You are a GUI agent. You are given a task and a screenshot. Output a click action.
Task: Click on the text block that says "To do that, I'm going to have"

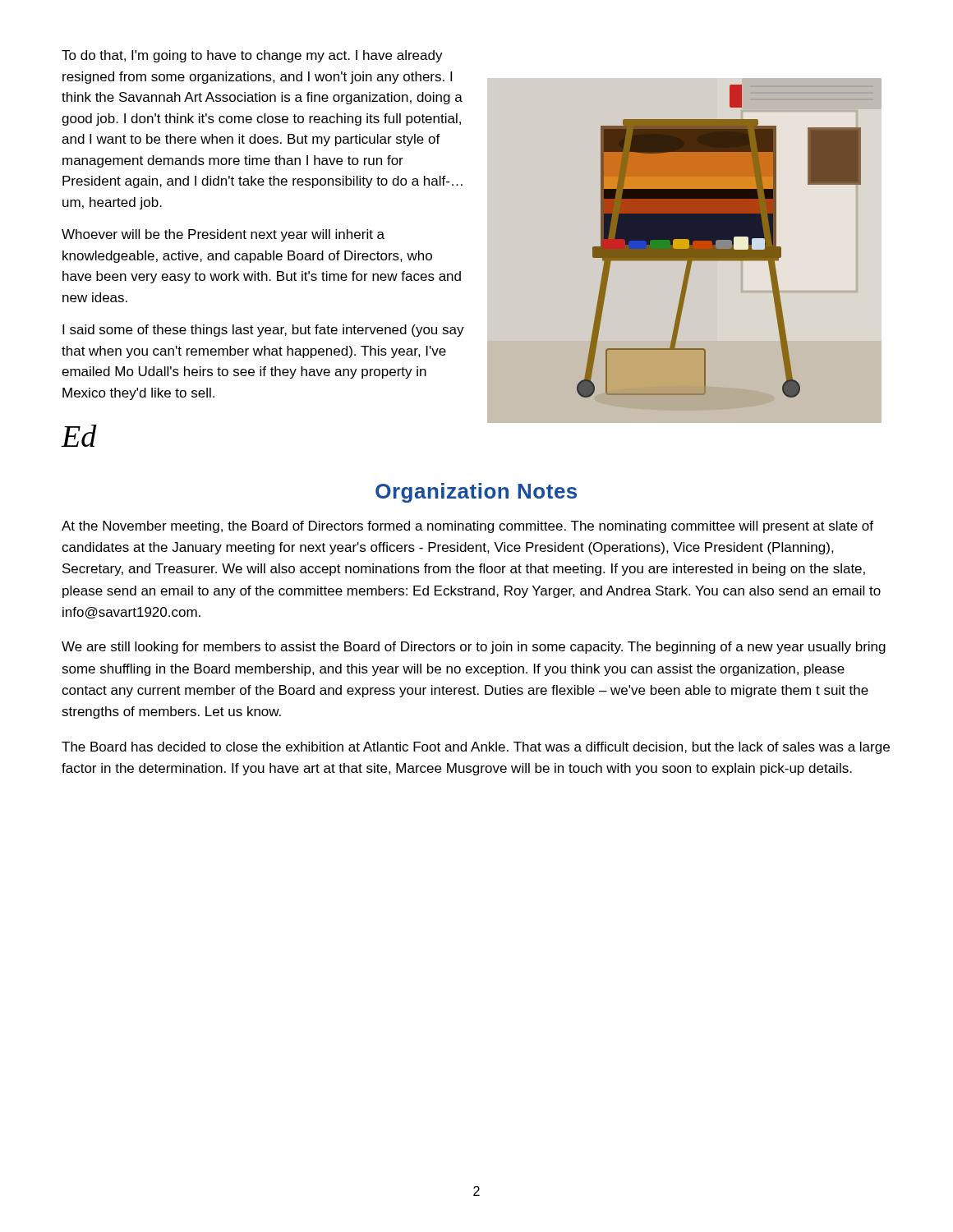point(263,224)
